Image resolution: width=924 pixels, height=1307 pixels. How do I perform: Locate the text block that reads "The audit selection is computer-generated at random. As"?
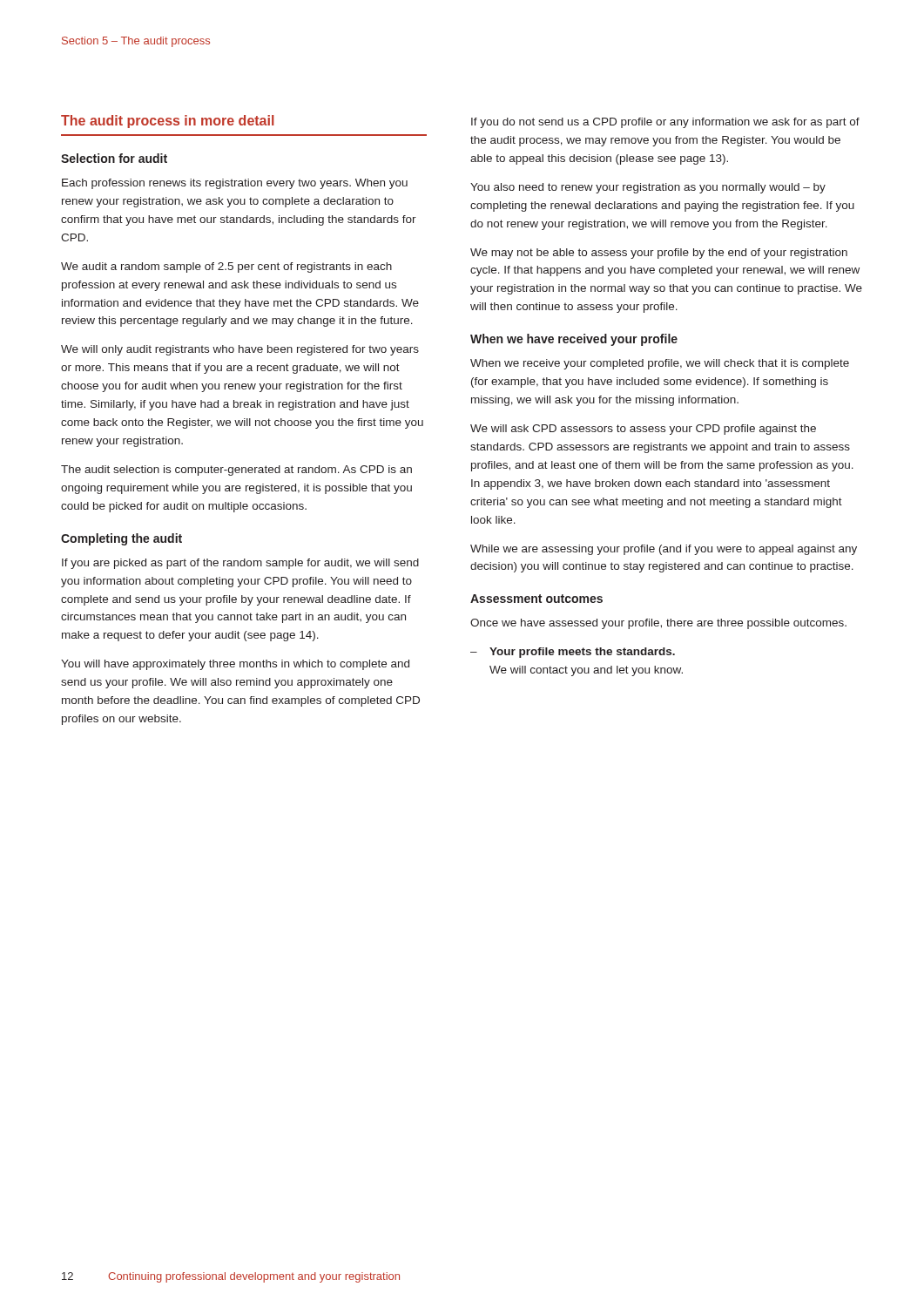point(244,488)
